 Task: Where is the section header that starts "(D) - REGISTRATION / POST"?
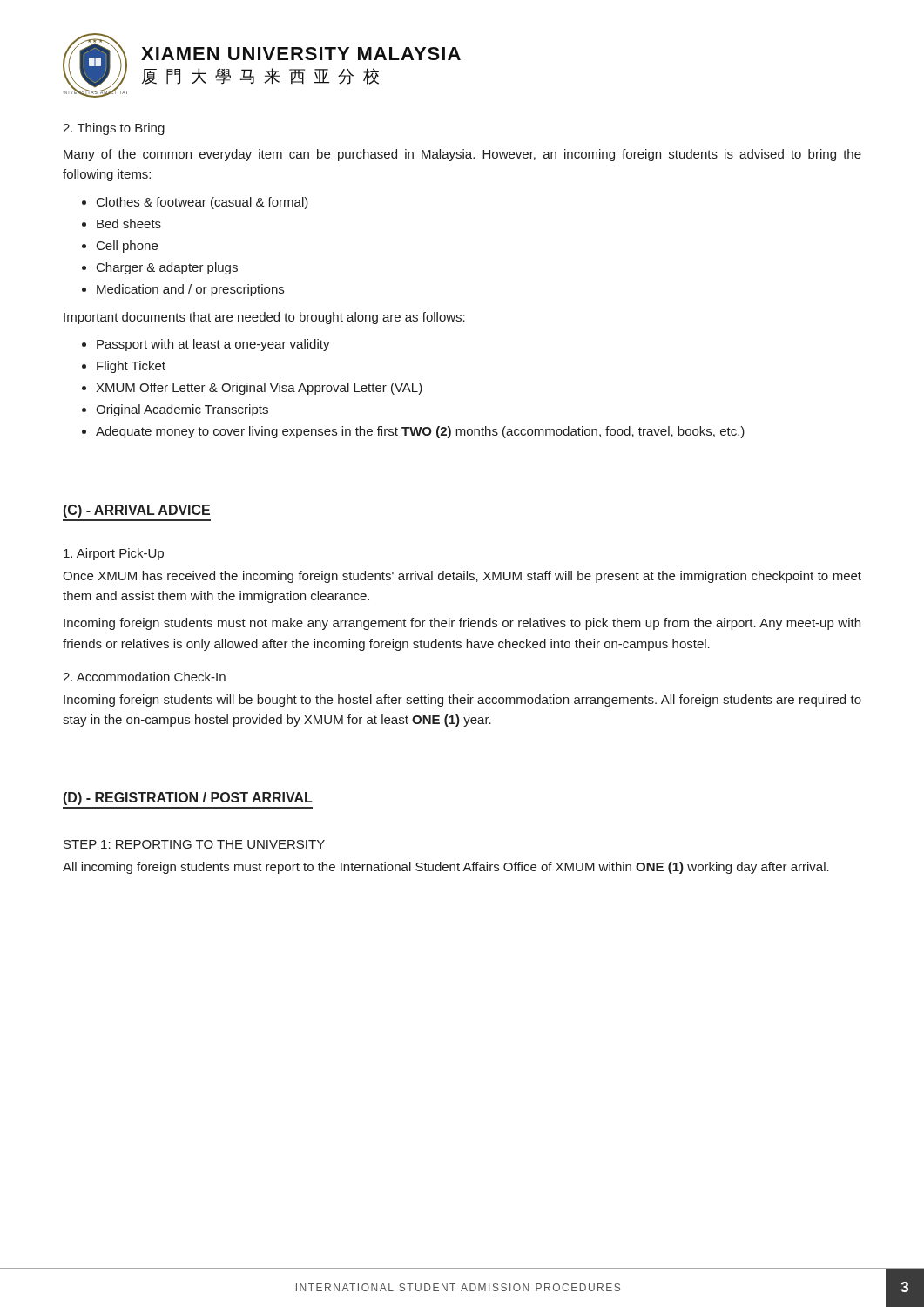pos(188,800)
